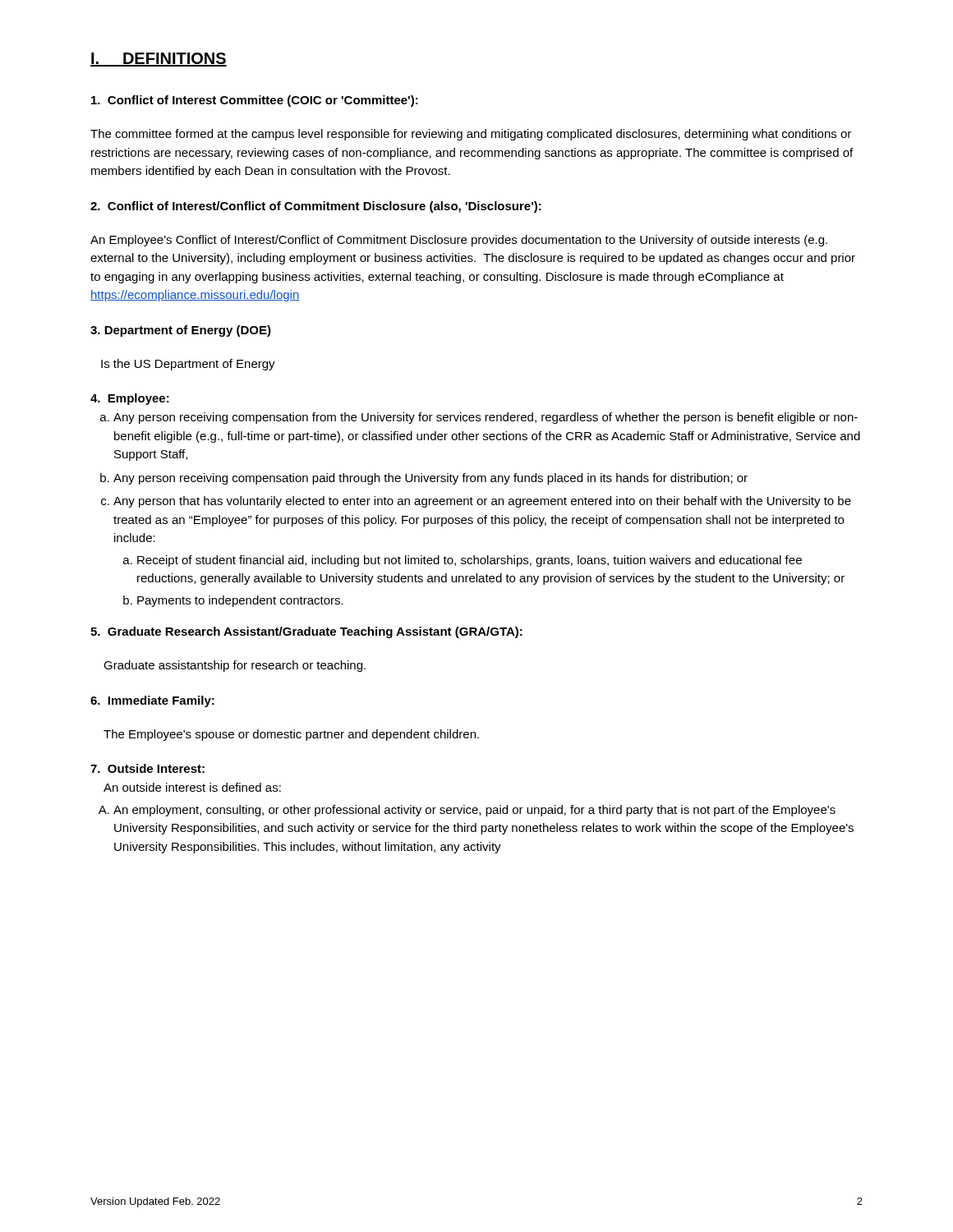Find the region starting "2. Conflict of Interest/Conflict of Commitment Disclosure (also,"

click(476, 205)
